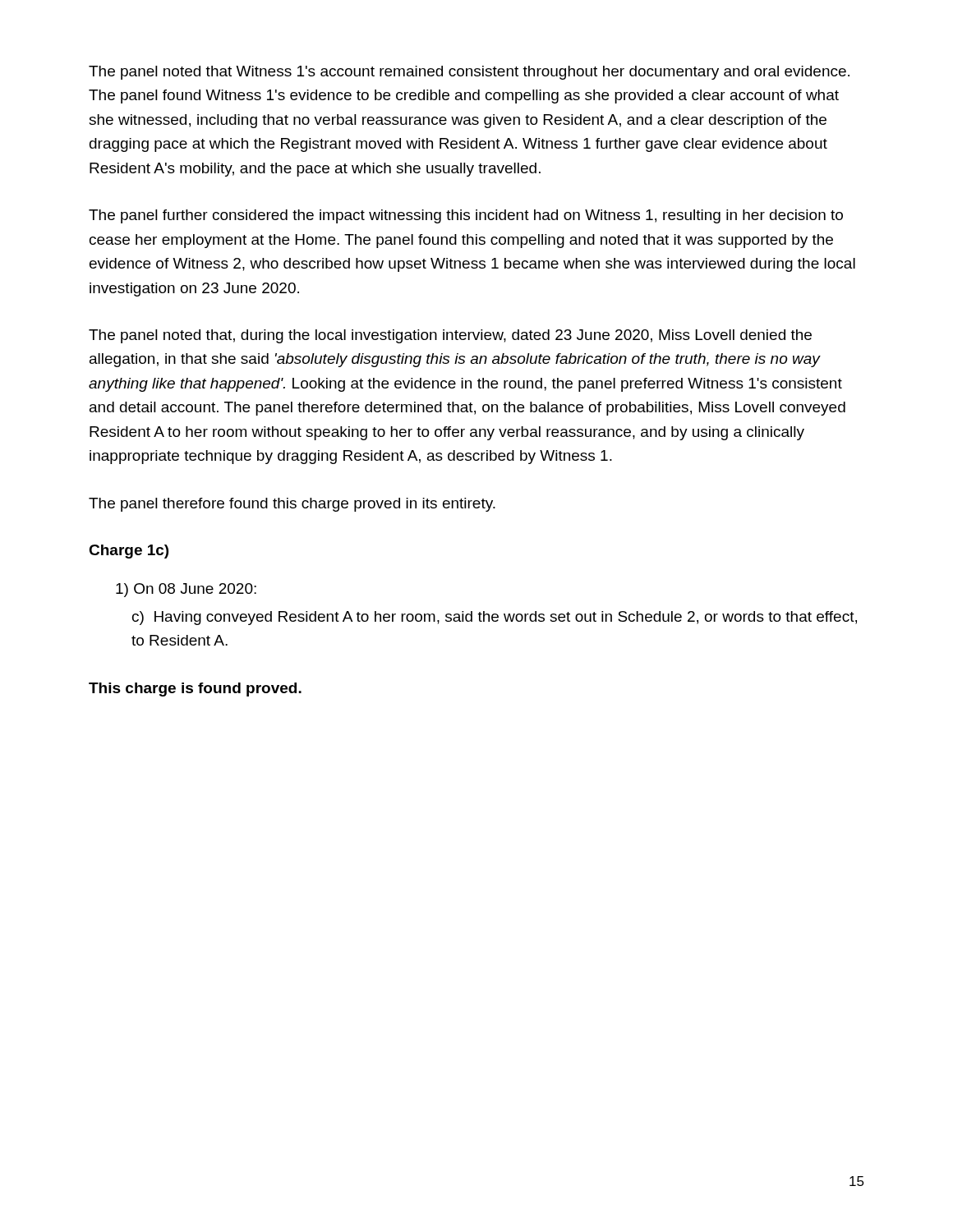Viewport: 953px width, 1232px height.
Task: Find the text block that says "The panel further considered the impact witnessing this"
Action: [x=472, y=251]
